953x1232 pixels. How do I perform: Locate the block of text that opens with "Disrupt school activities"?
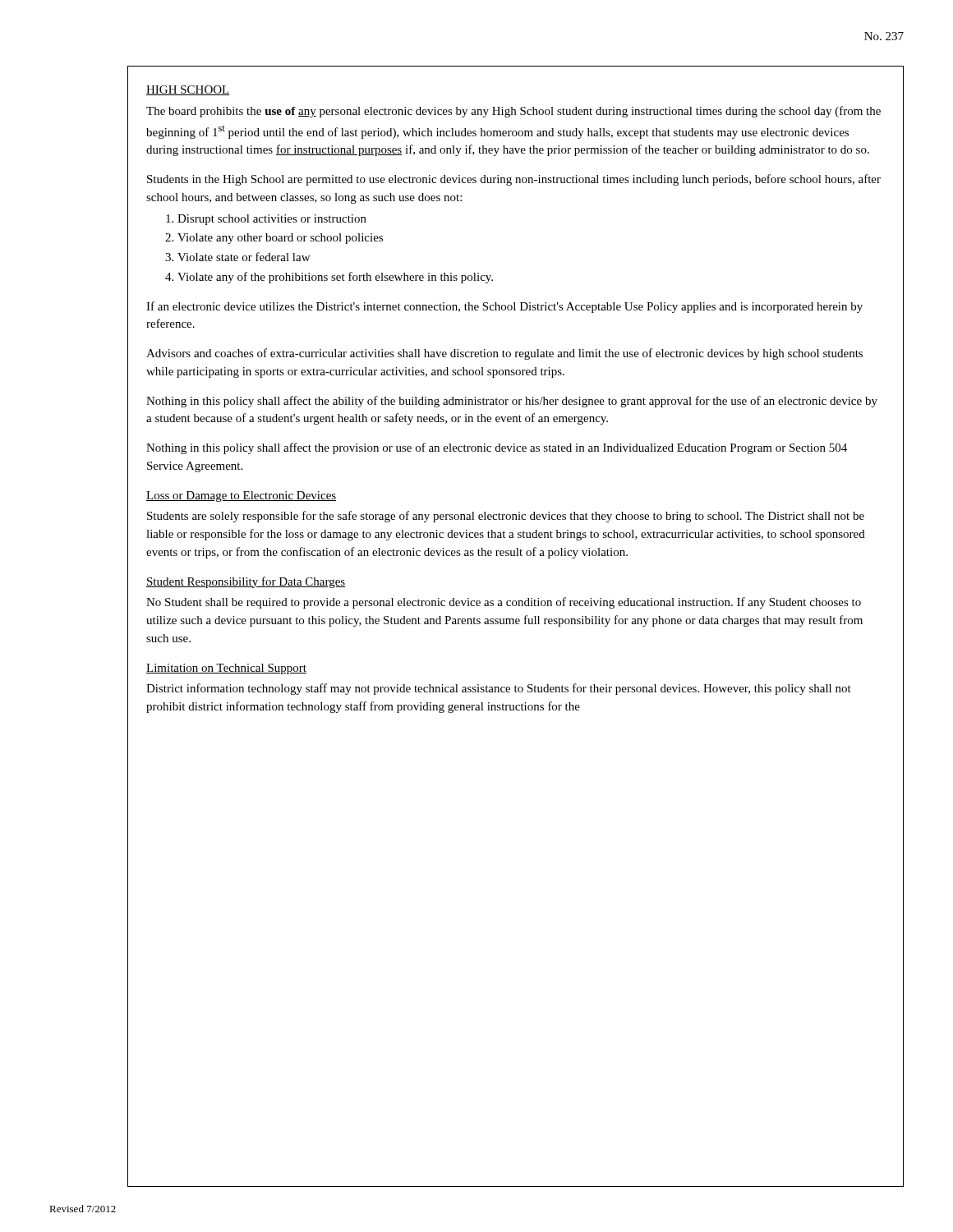click(x=272, y=218)
